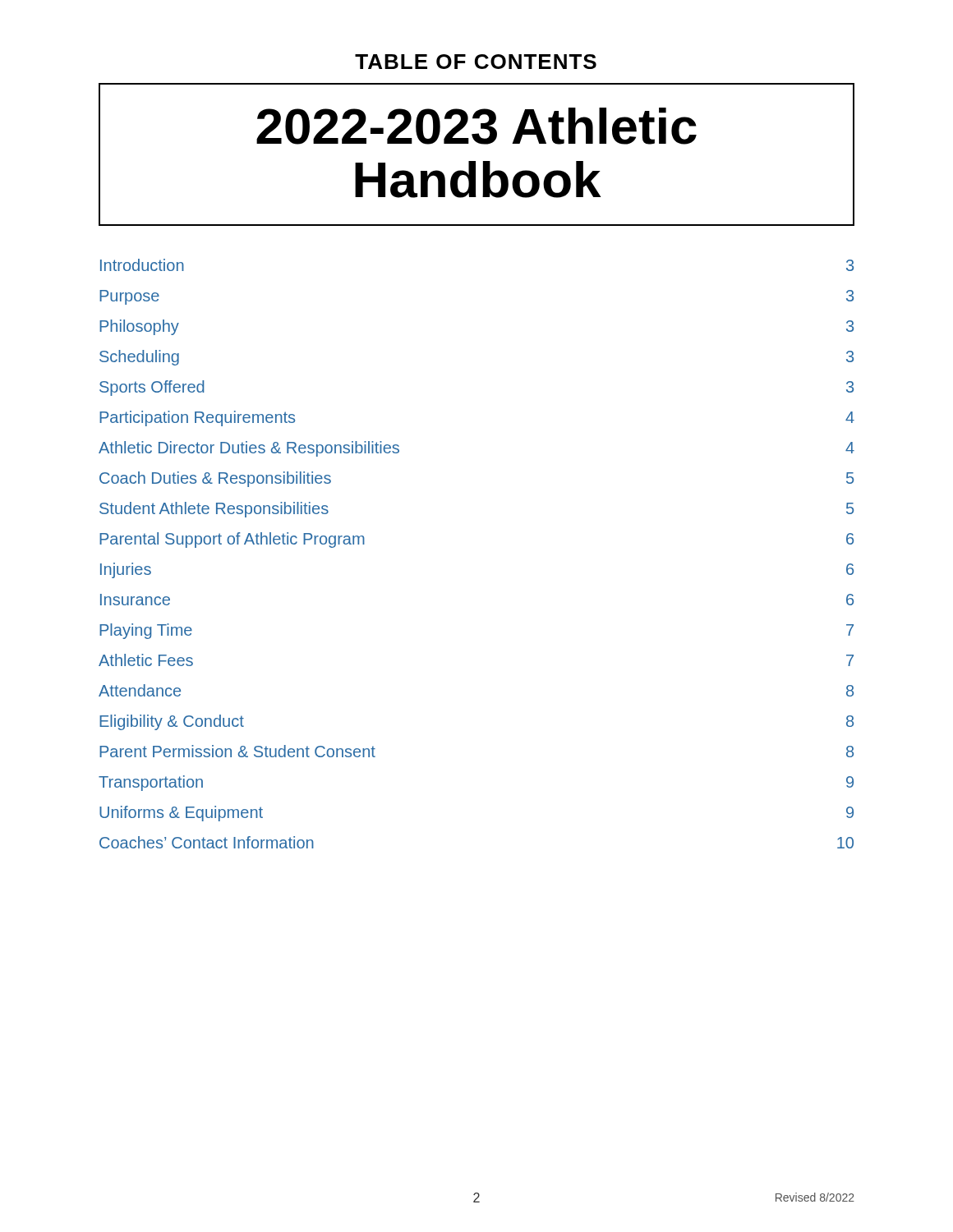
Task: Locate the text "2022-2023 Athletic Handbook"
Action: click(x=476, y=153)
